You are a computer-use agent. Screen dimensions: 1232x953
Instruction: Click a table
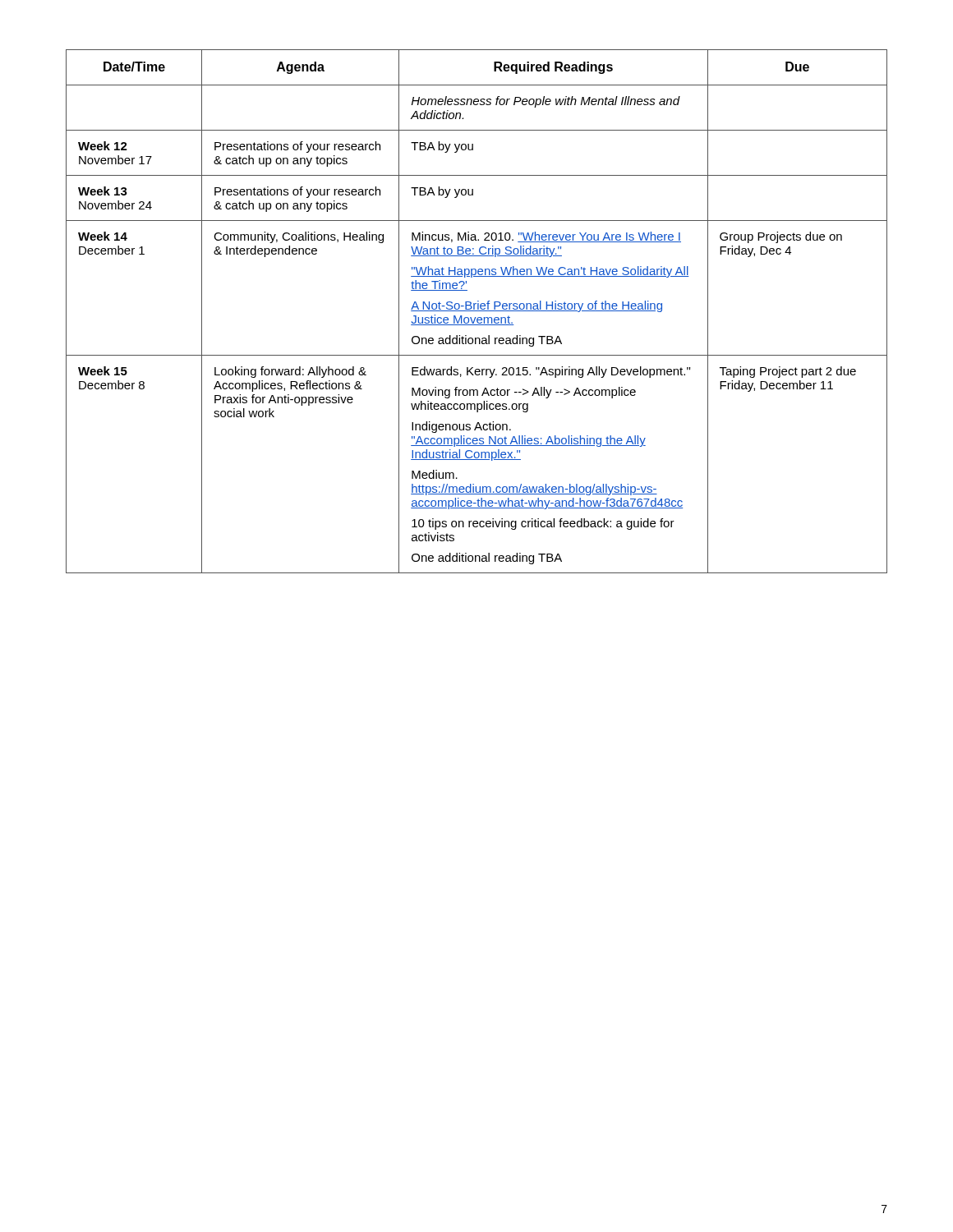(476, 311)
